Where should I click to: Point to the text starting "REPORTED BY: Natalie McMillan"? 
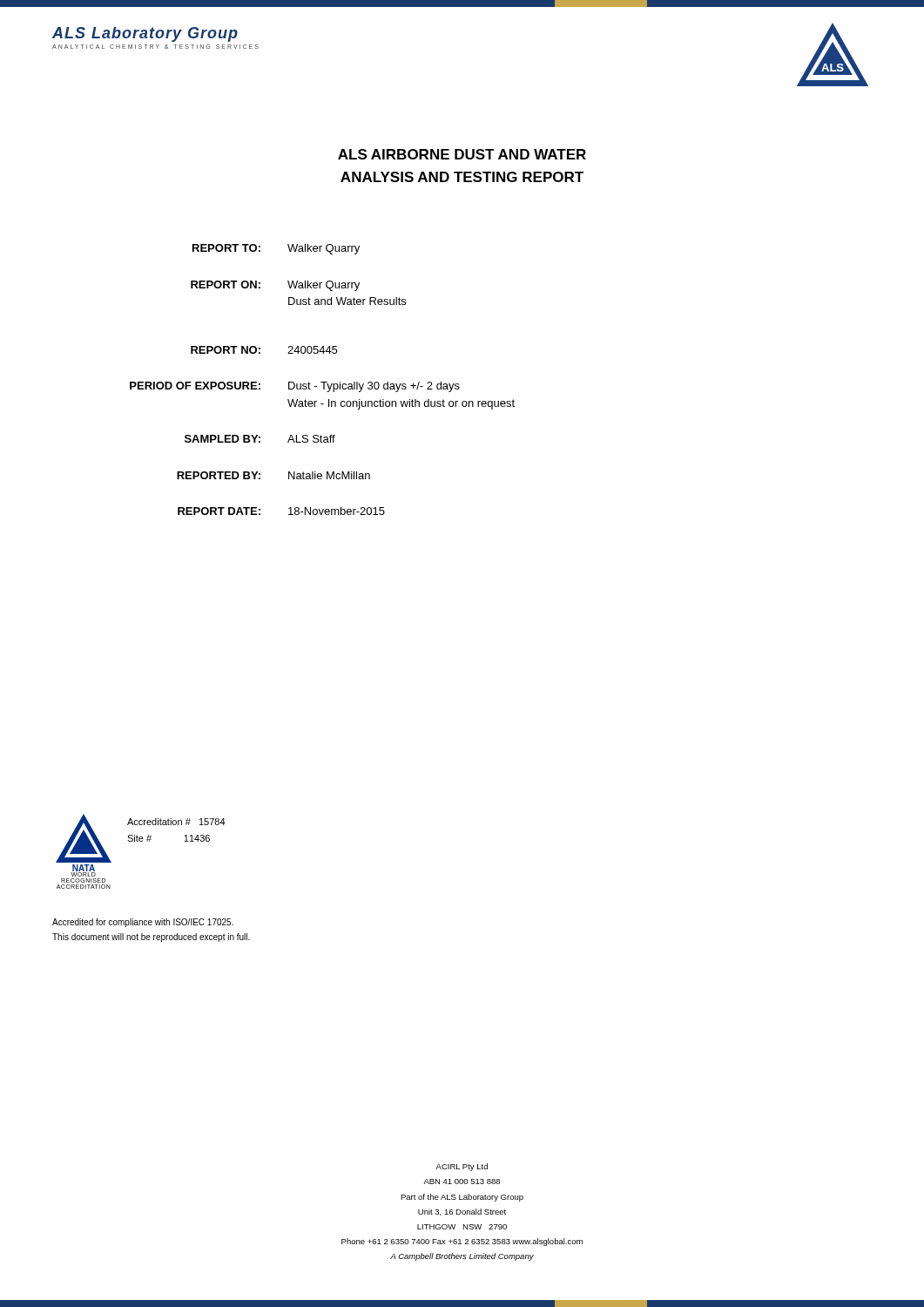pyautogui.click(x=211, y=475)
